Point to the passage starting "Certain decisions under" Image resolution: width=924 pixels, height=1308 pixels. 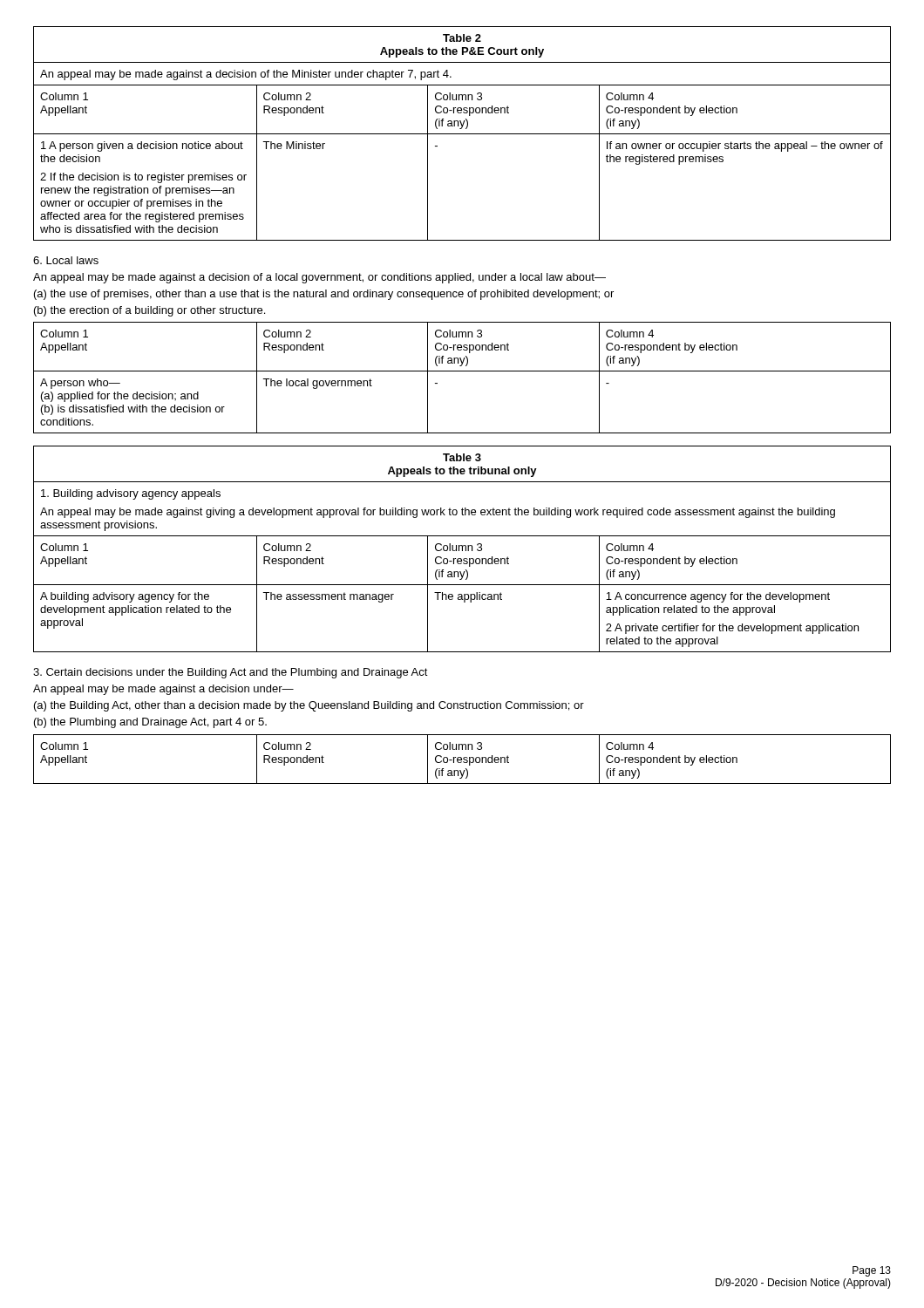pos(462,698)
